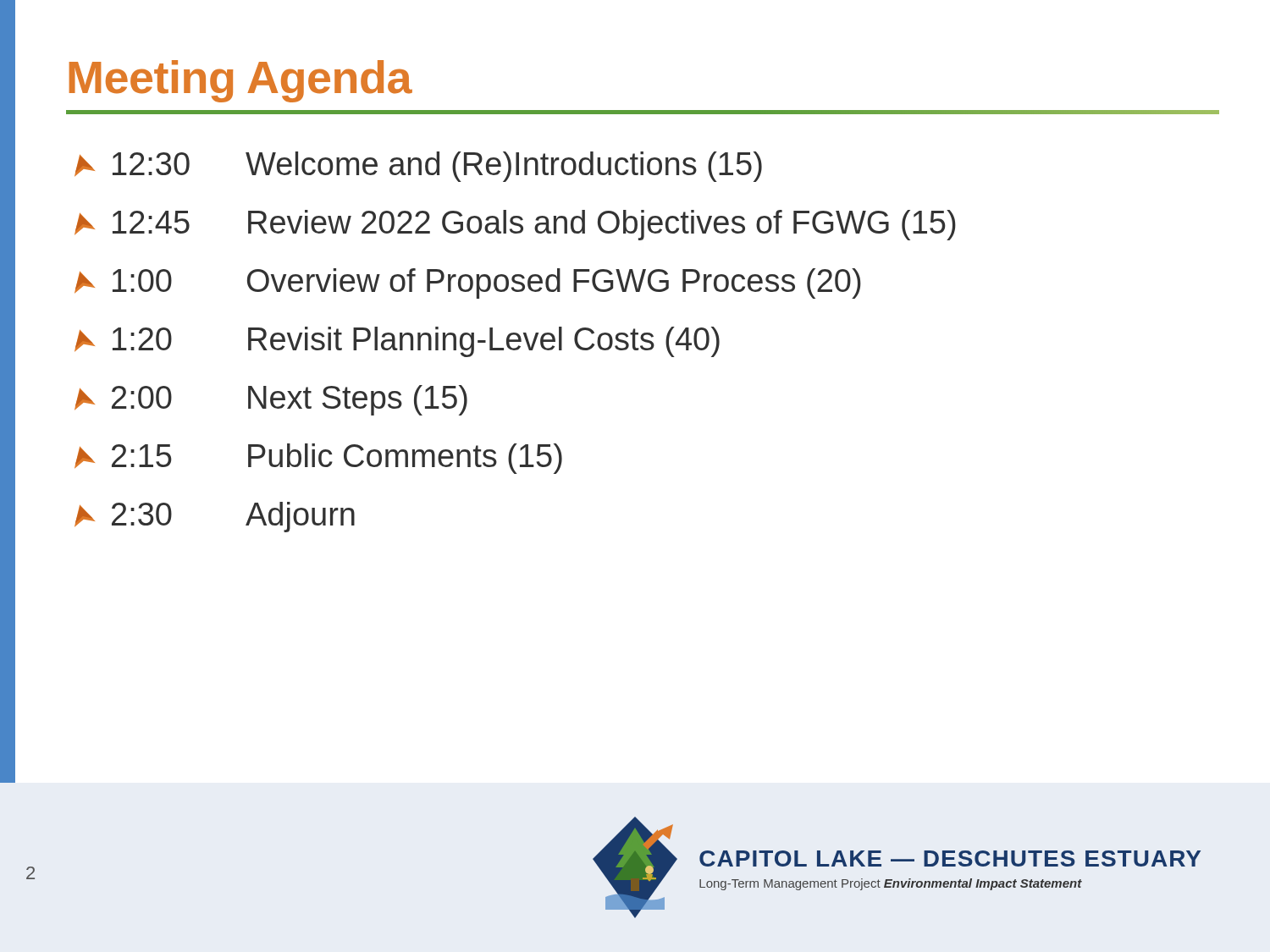Image resolution: width=1270 pixels, height=952 pixels.
Task: Click on the list item that reads "12:45 Review 2022 Goals"
Action: coord(512,223)
